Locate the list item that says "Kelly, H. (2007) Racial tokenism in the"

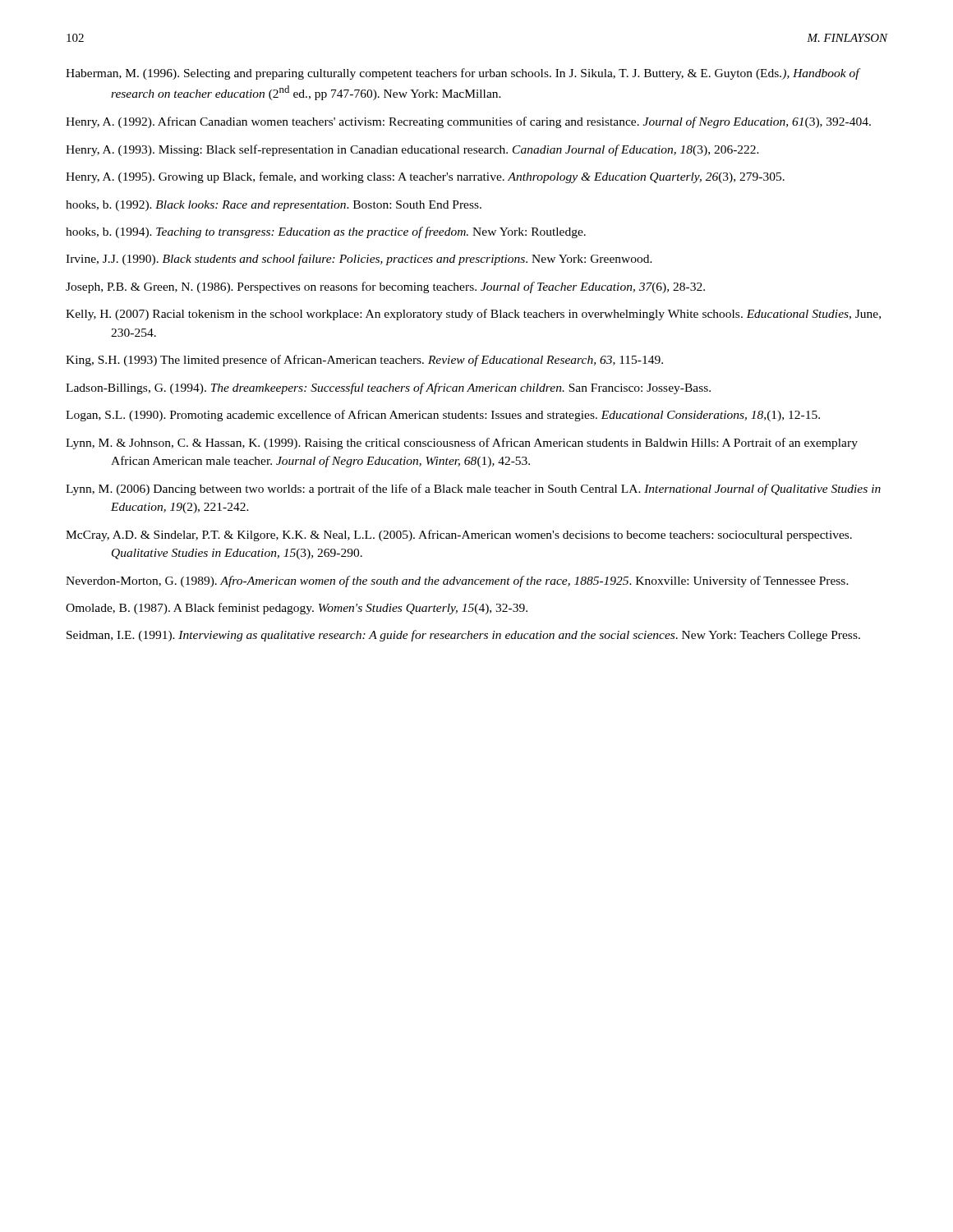pyautogui.click(x=474, y=323)
